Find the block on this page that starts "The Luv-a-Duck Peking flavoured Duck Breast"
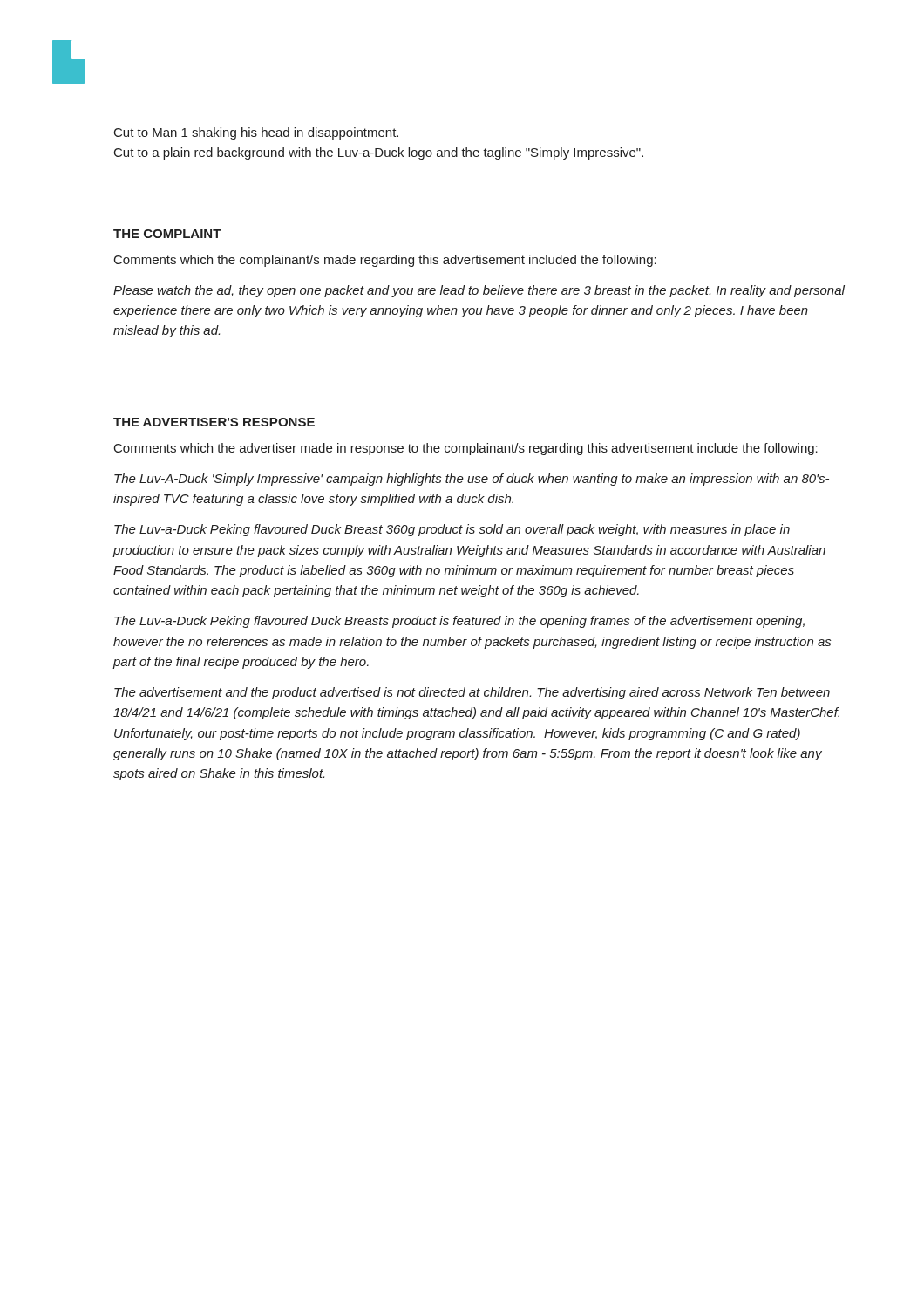The width and height of the screenshot is (924, 1308). [470, 559]
